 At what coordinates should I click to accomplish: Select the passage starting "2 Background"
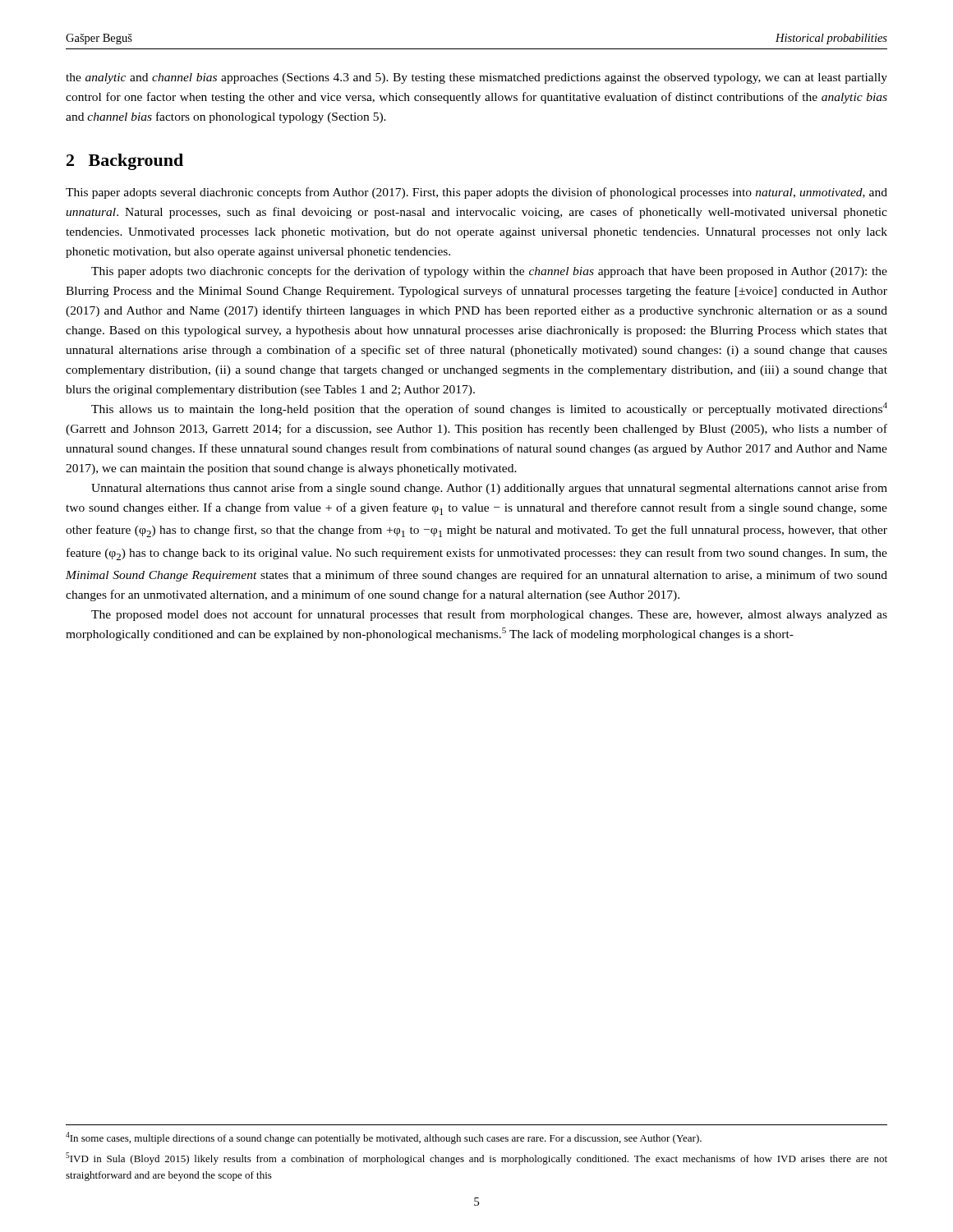coord(125,160)
